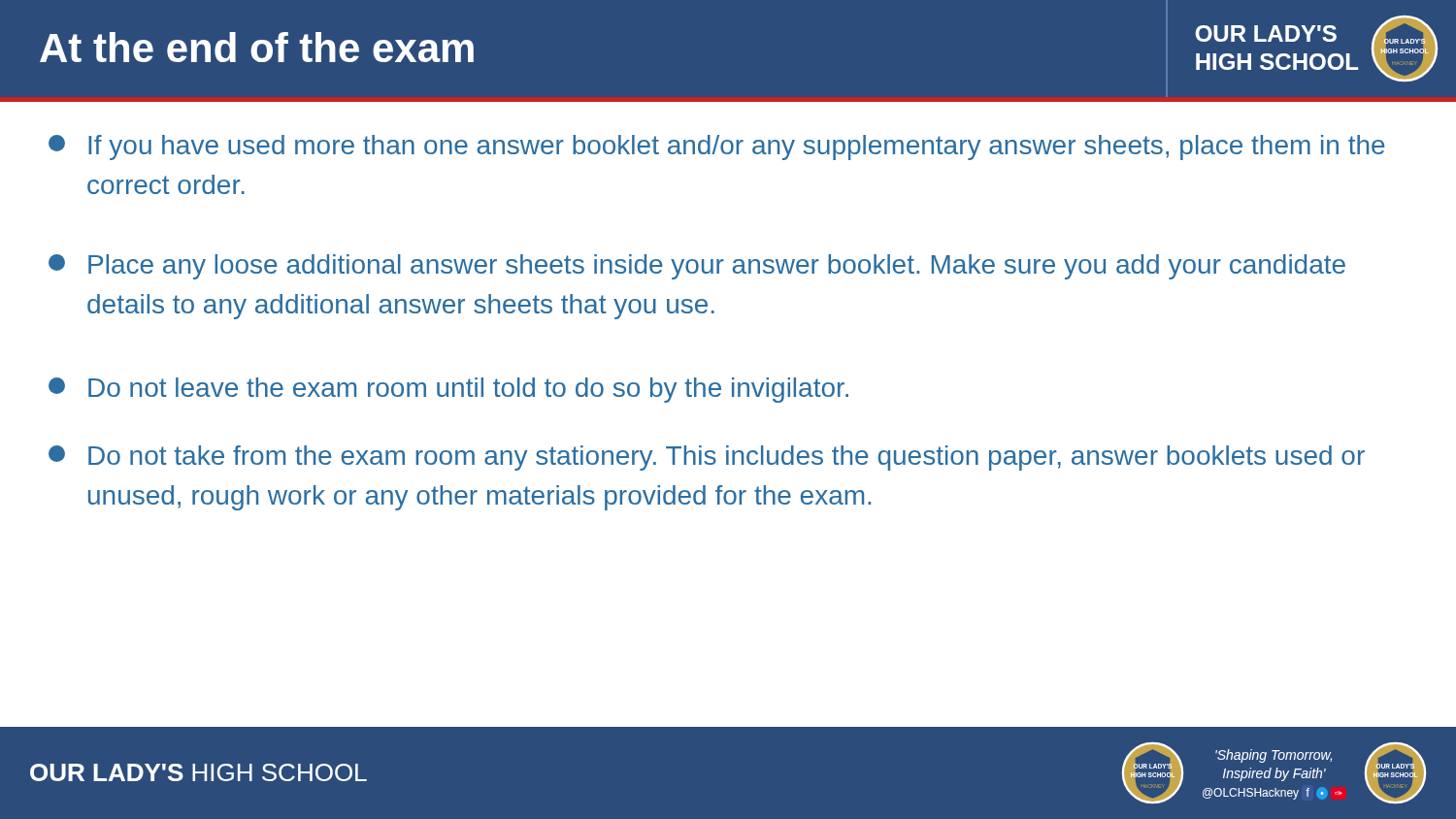Viewport: 1456px width, 819px height.
Task: Locate the element starting "If you have used more than"
Action: coord(728,166)
